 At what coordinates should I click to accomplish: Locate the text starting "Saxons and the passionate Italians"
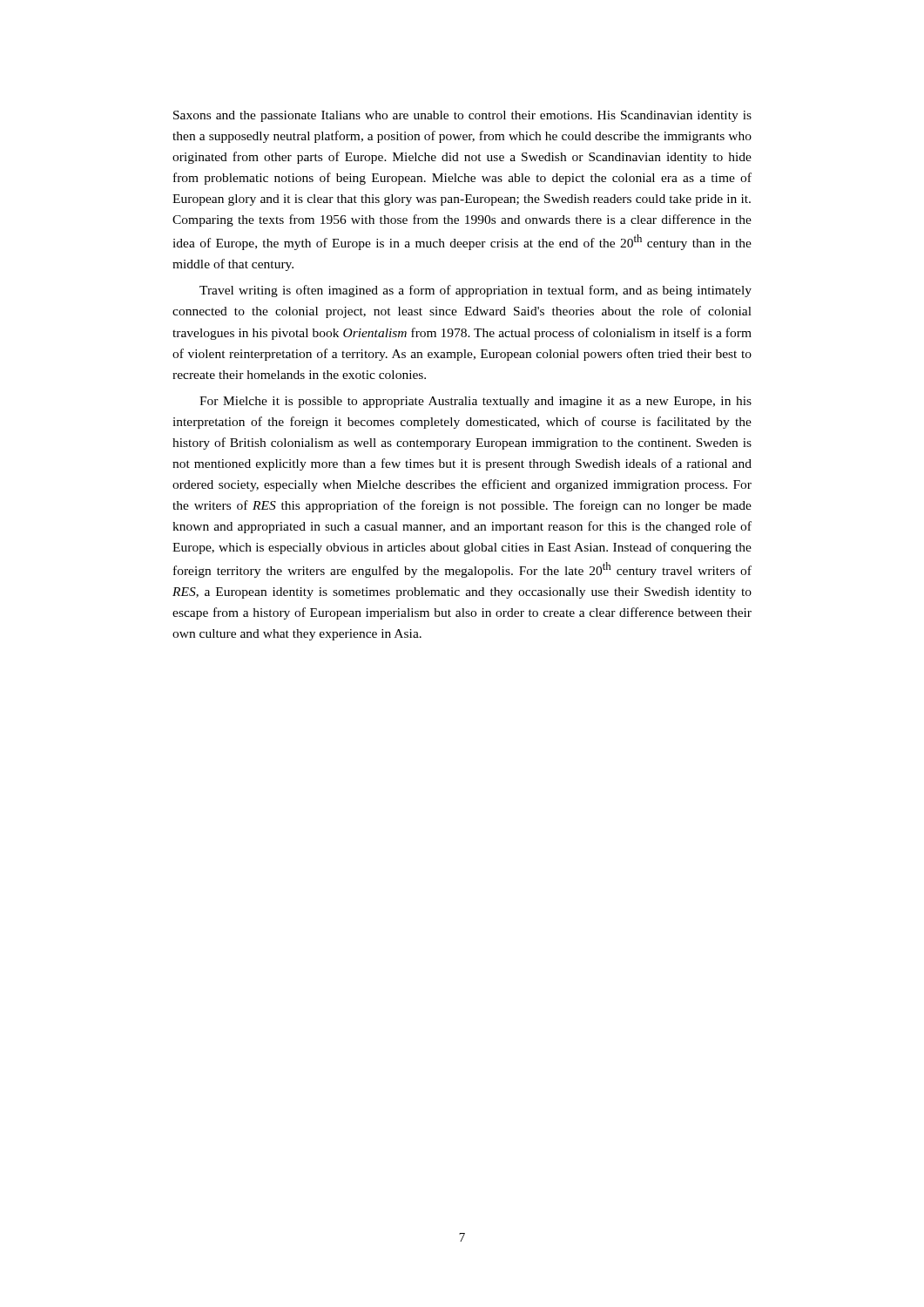462,116
